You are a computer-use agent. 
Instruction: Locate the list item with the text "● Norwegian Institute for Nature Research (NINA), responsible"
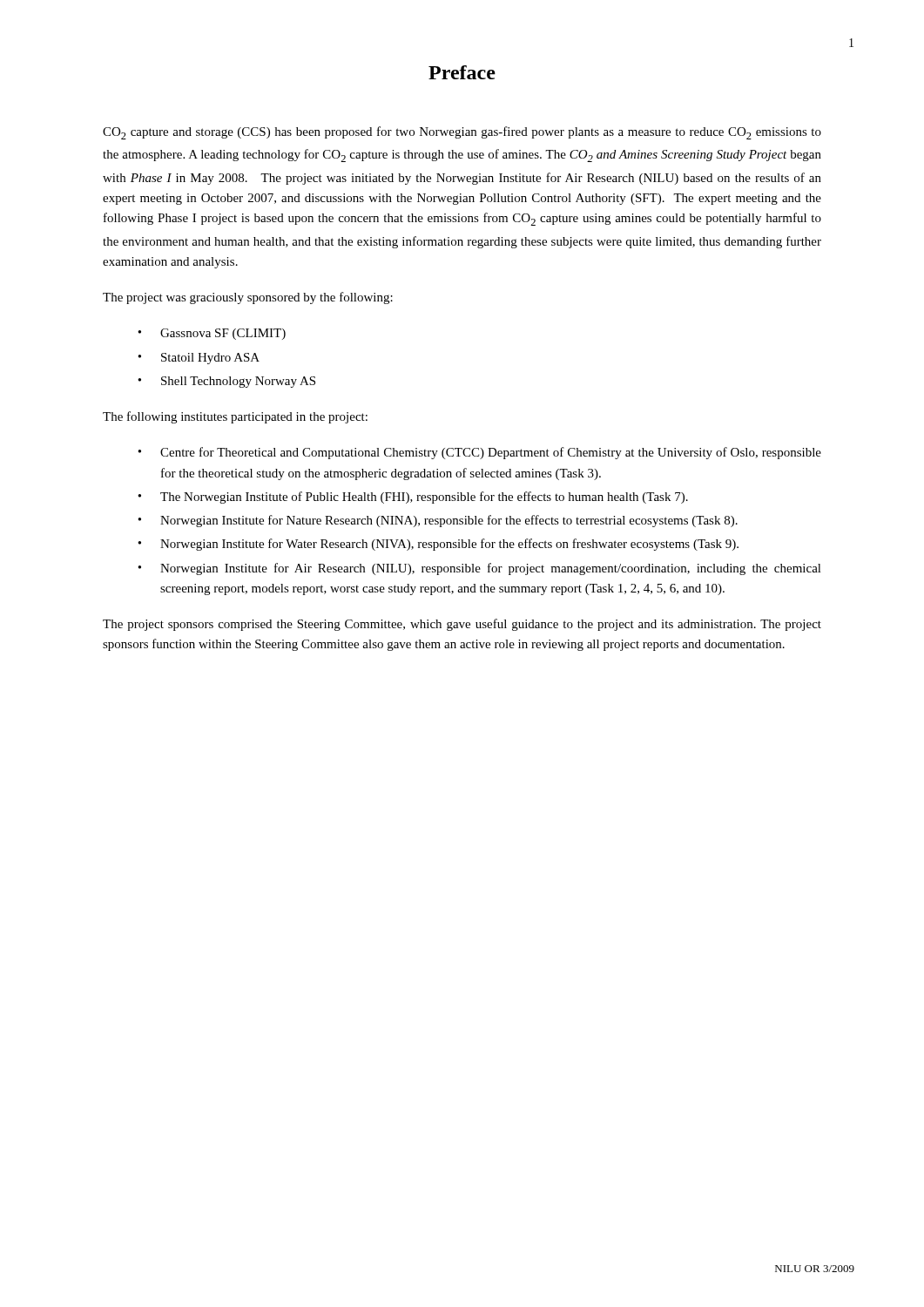point(479,521)
